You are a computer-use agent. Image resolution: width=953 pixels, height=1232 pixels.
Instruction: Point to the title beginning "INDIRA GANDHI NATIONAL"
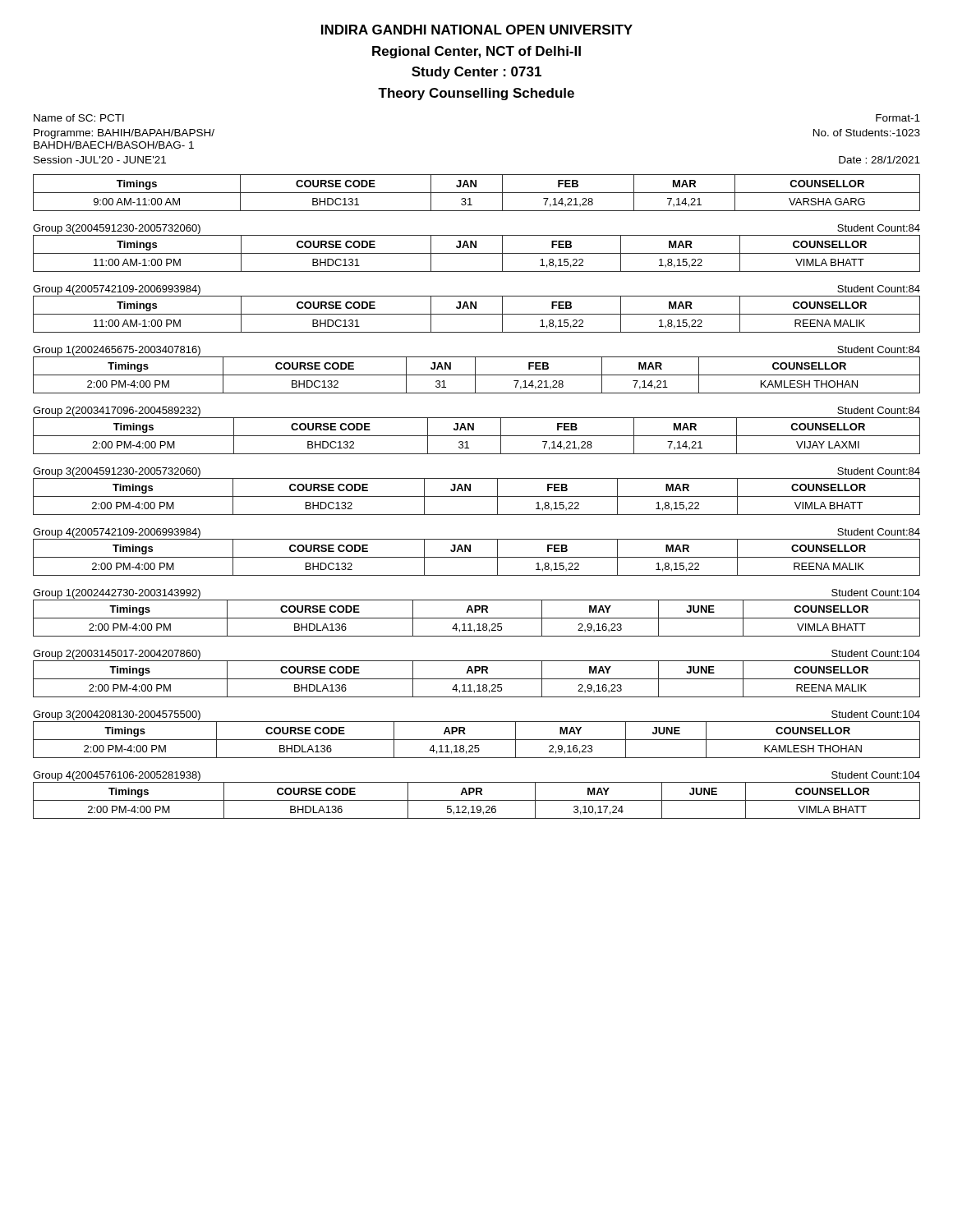pyautogui.click(x=476, y=62)
